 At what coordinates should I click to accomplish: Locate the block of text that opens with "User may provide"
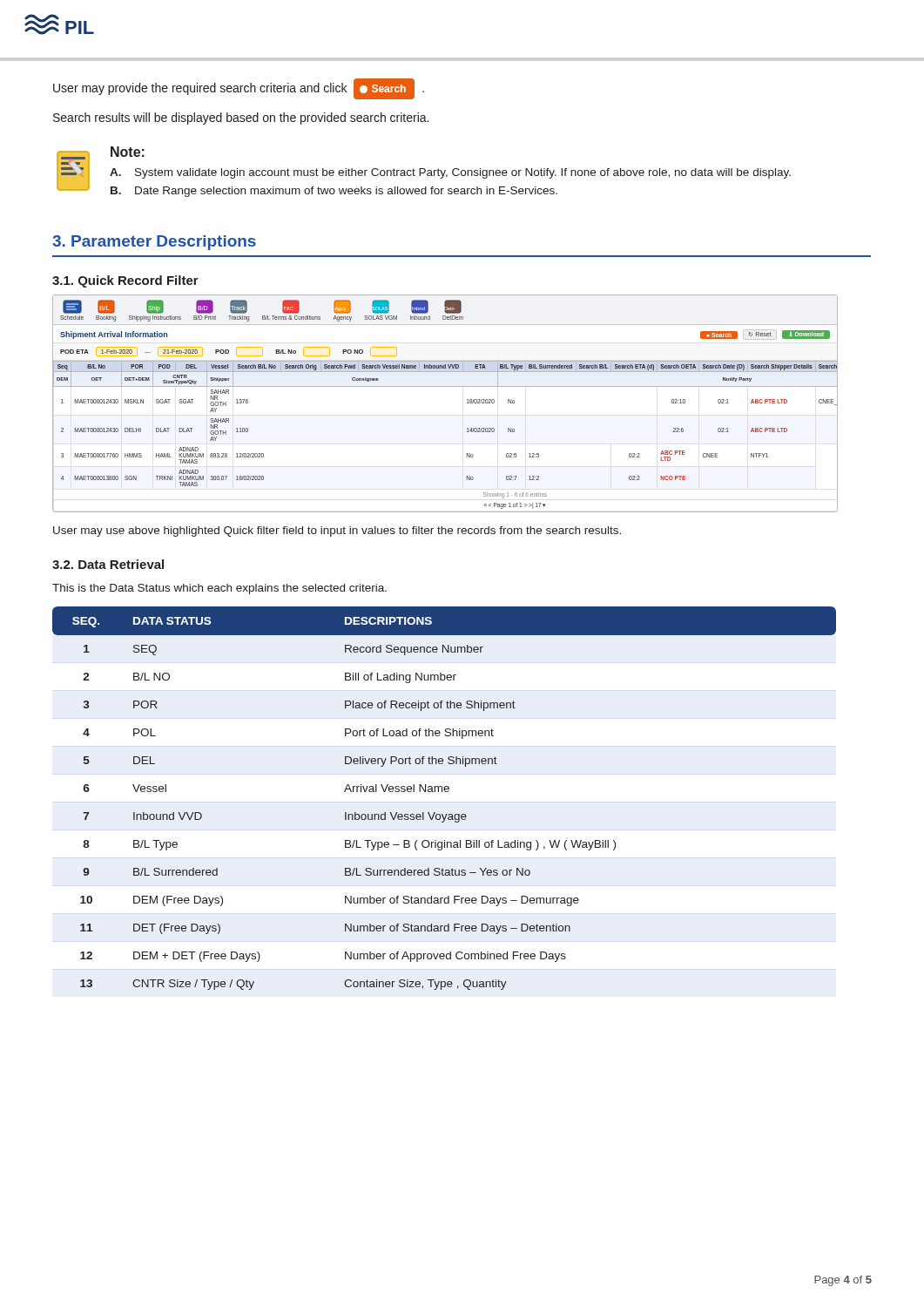click(239, 89)
